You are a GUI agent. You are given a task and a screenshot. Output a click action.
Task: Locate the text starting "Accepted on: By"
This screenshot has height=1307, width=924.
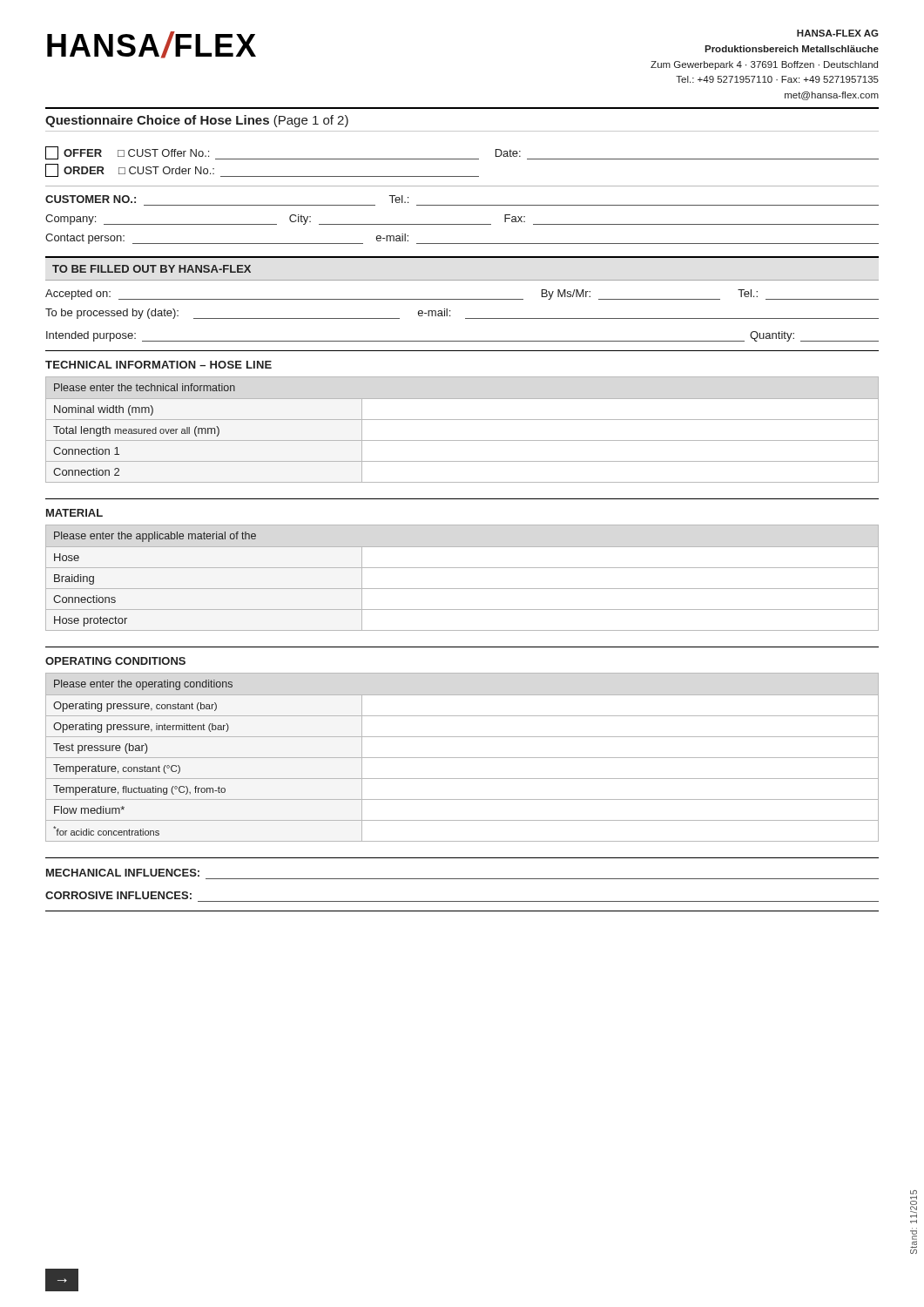click(x=462, y=293)
